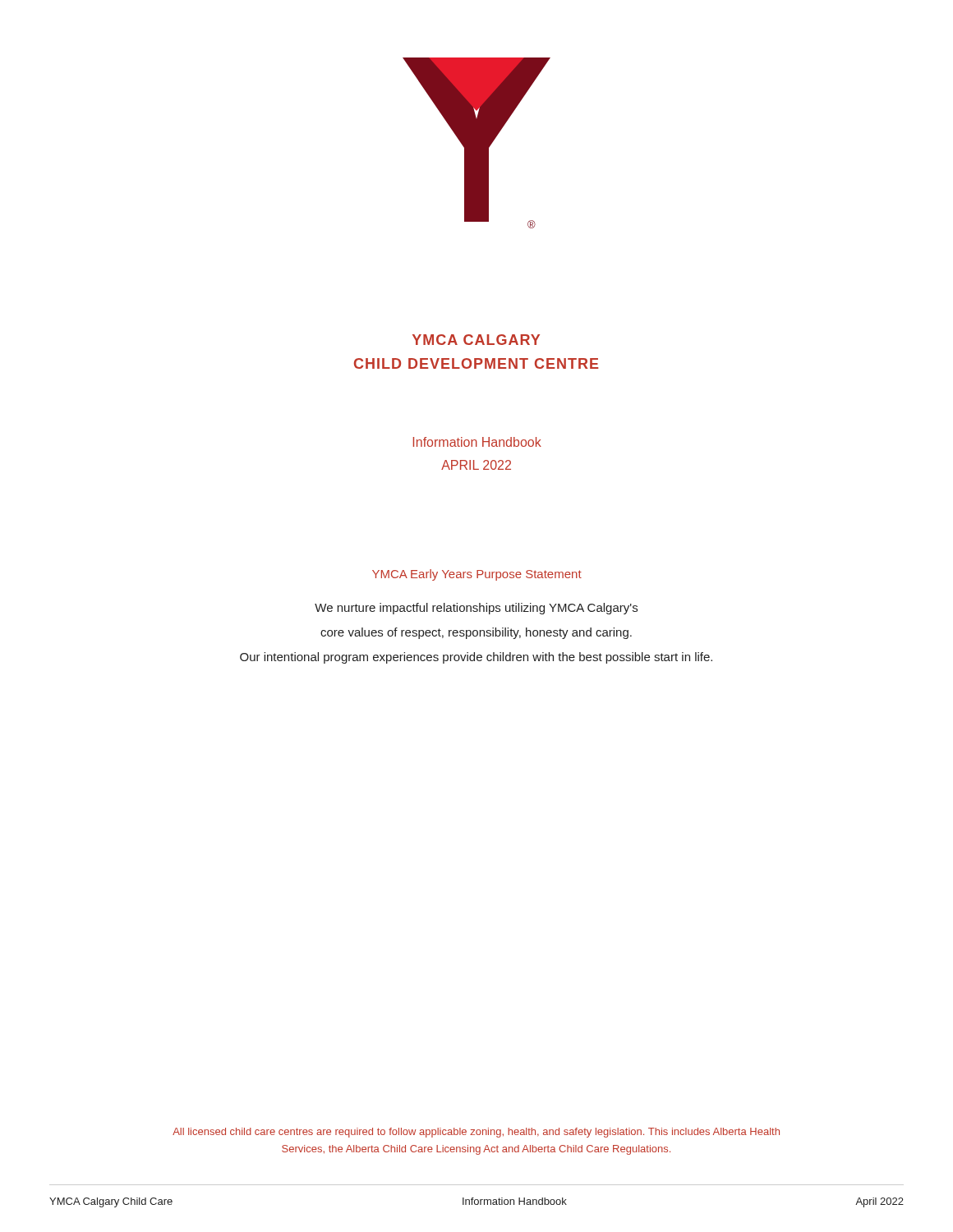Screen dimensions: 1232x953
Task: Click on the text containing "Information Handbook"
Action: pyautogui.click(x=476, y=442)
